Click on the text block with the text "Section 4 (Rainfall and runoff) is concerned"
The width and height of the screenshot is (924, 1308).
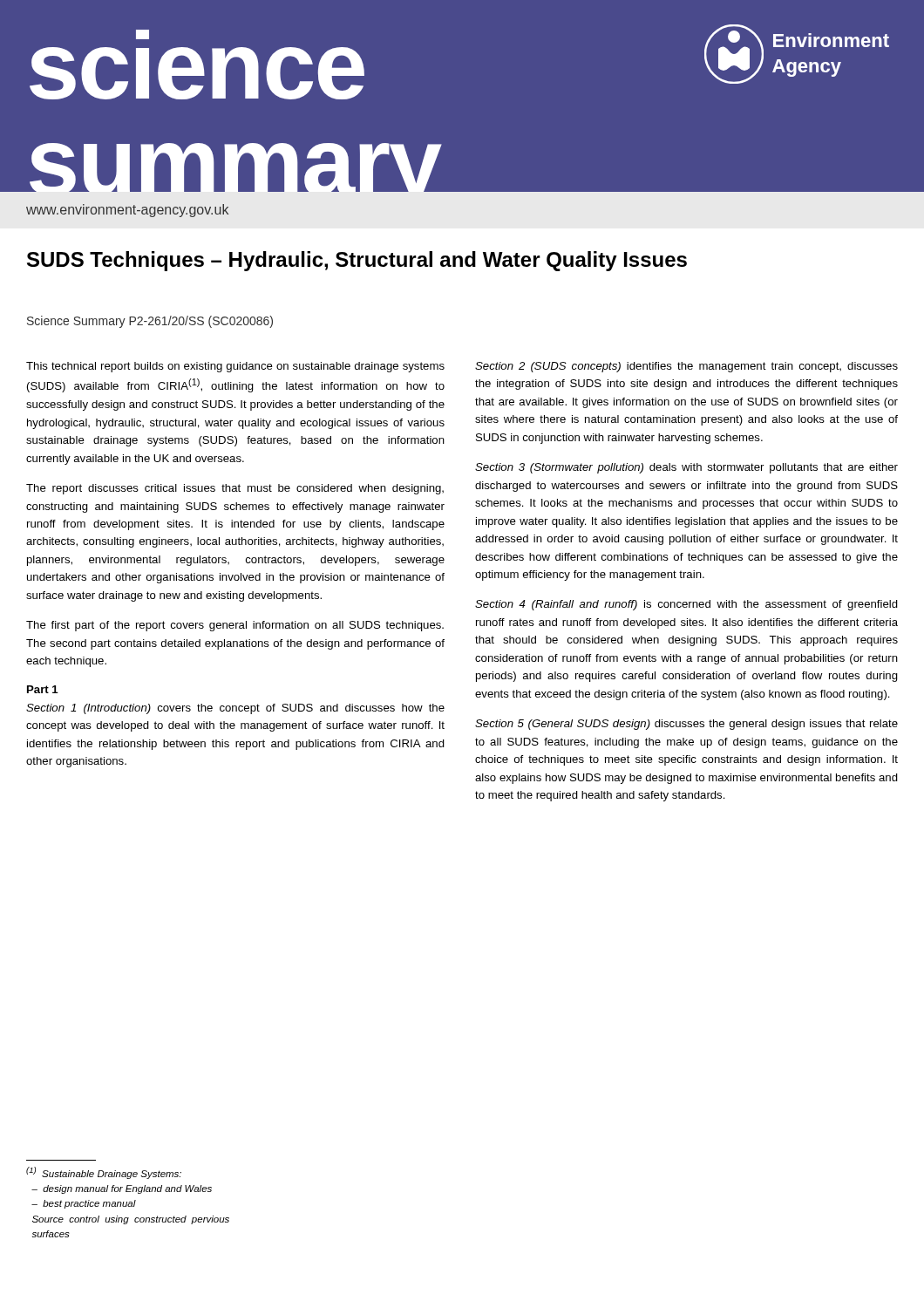686,649
